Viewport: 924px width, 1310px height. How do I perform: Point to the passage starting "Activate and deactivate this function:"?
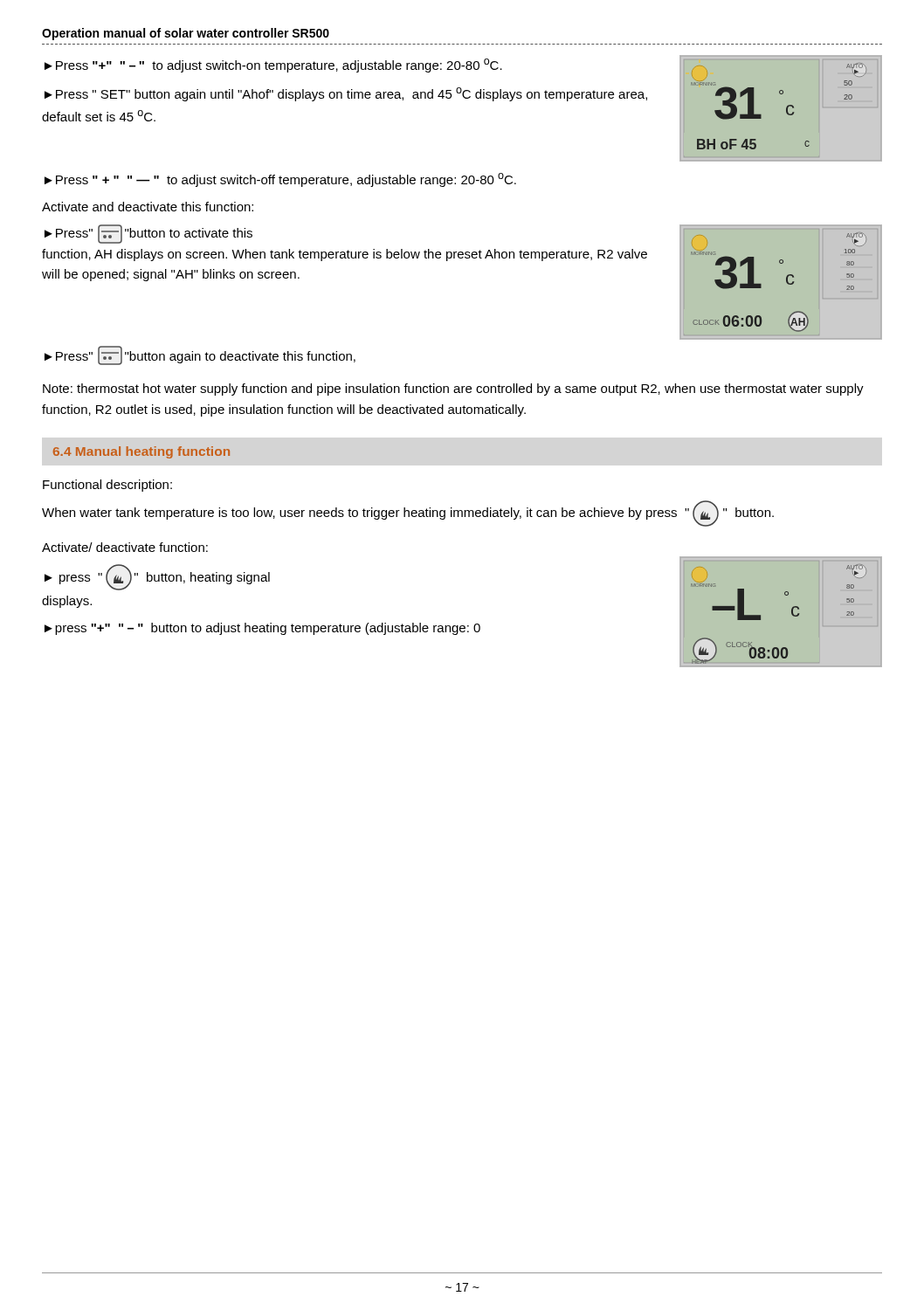pyautogui.click(x=148, y=207)
